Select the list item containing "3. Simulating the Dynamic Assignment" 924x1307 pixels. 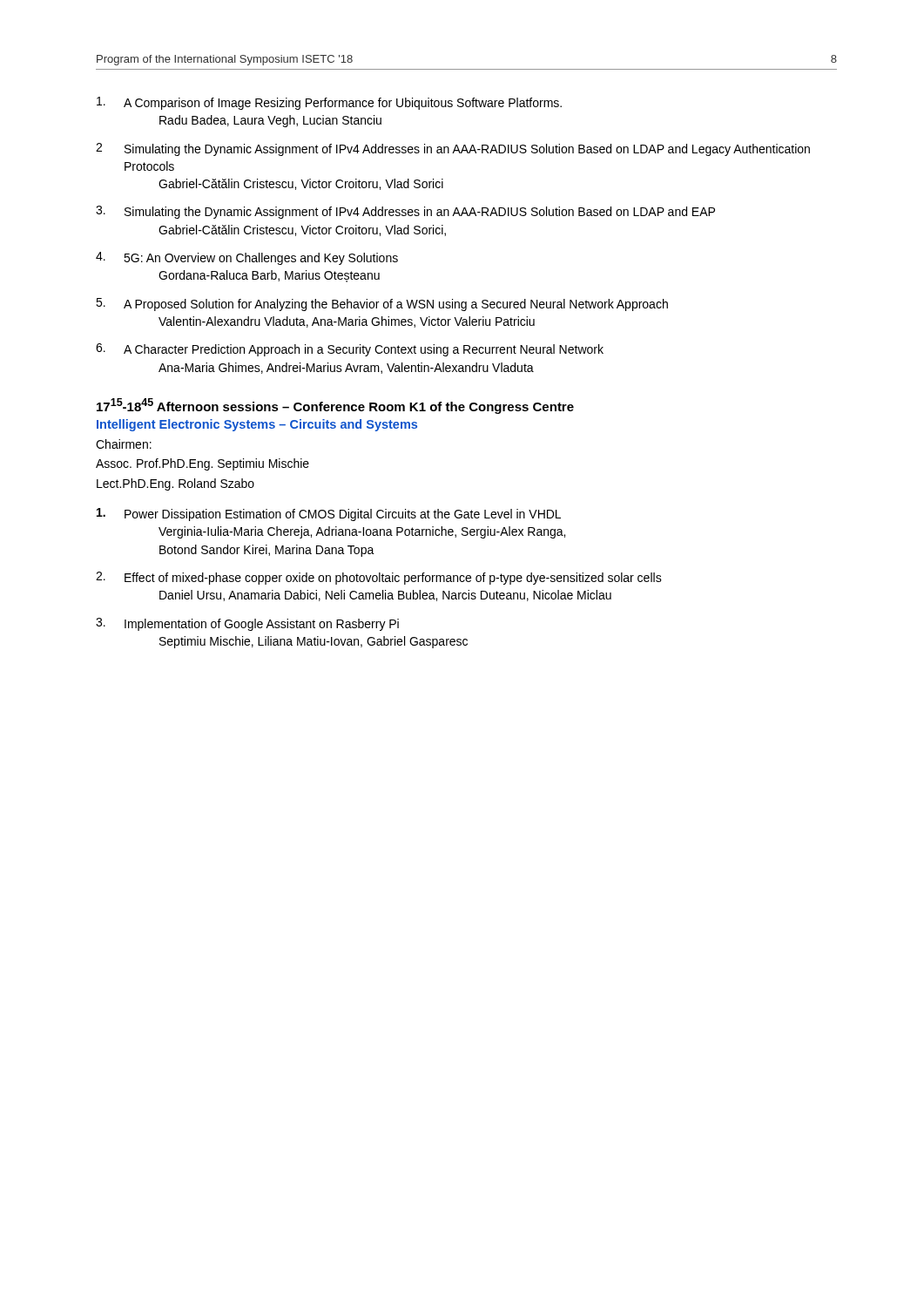[466, 221]
